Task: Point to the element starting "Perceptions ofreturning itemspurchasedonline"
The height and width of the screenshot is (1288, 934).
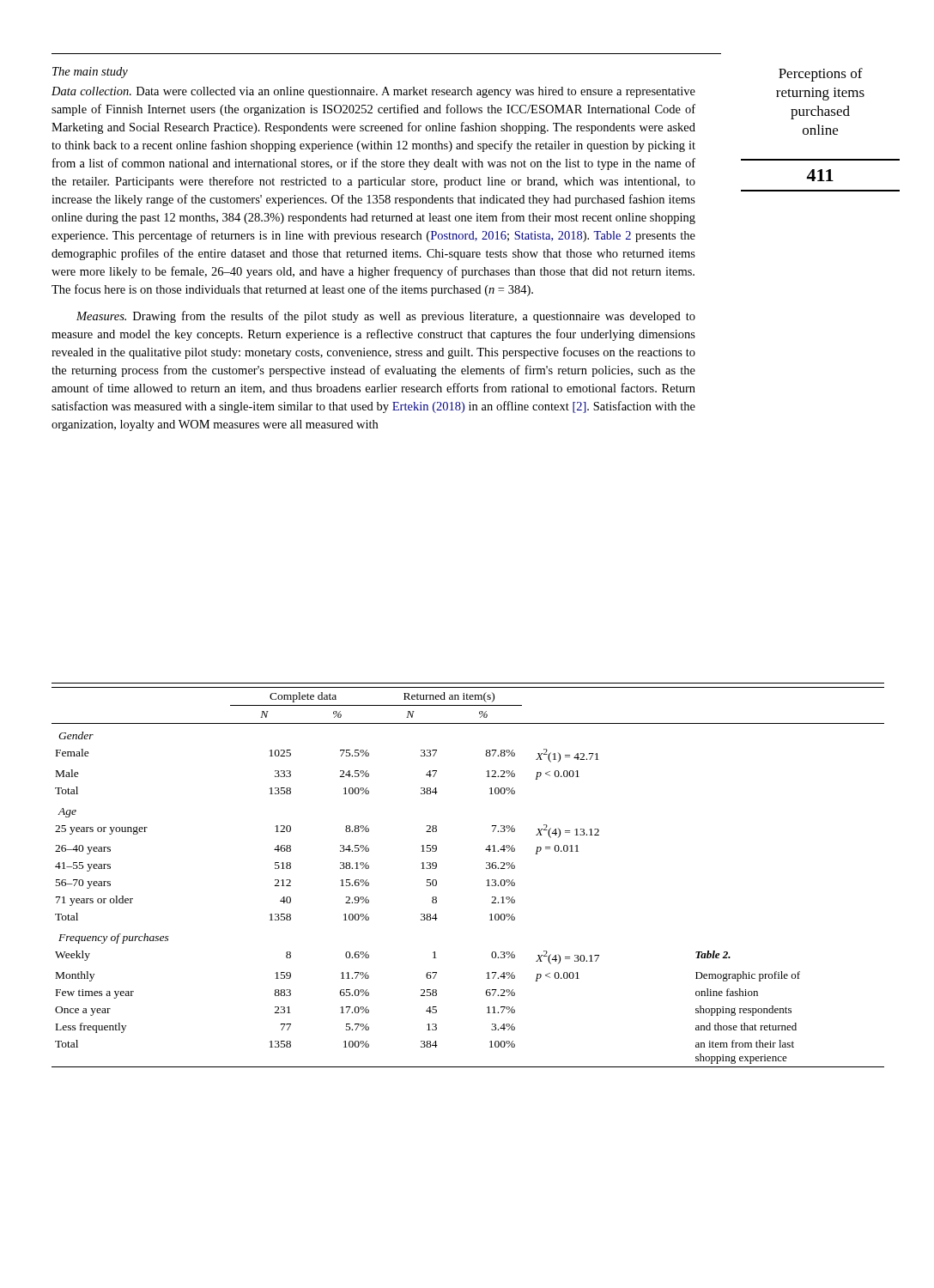Action: (x=820, y=102)
